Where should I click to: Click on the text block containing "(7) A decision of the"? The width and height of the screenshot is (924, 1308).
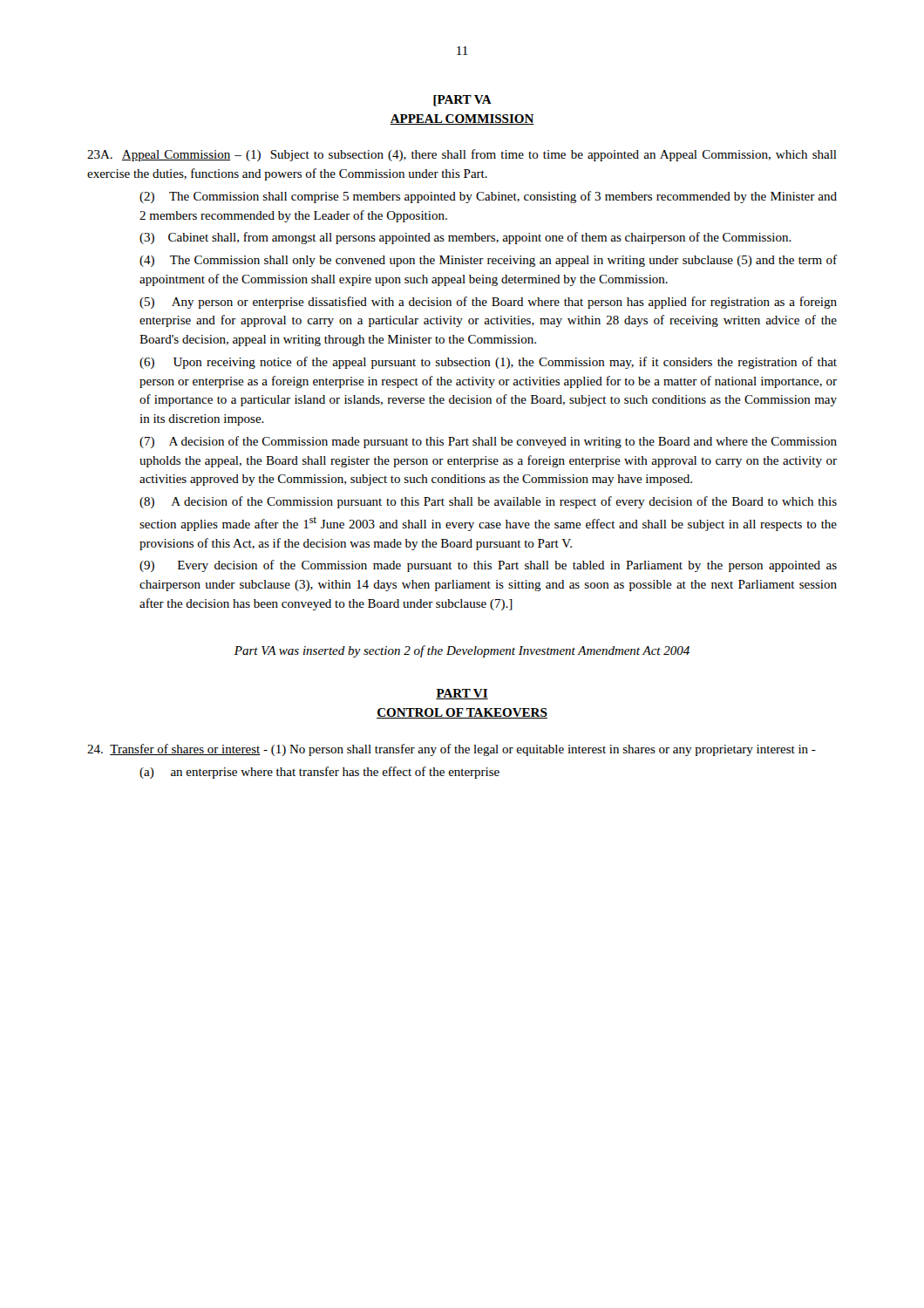click(488, 461)
